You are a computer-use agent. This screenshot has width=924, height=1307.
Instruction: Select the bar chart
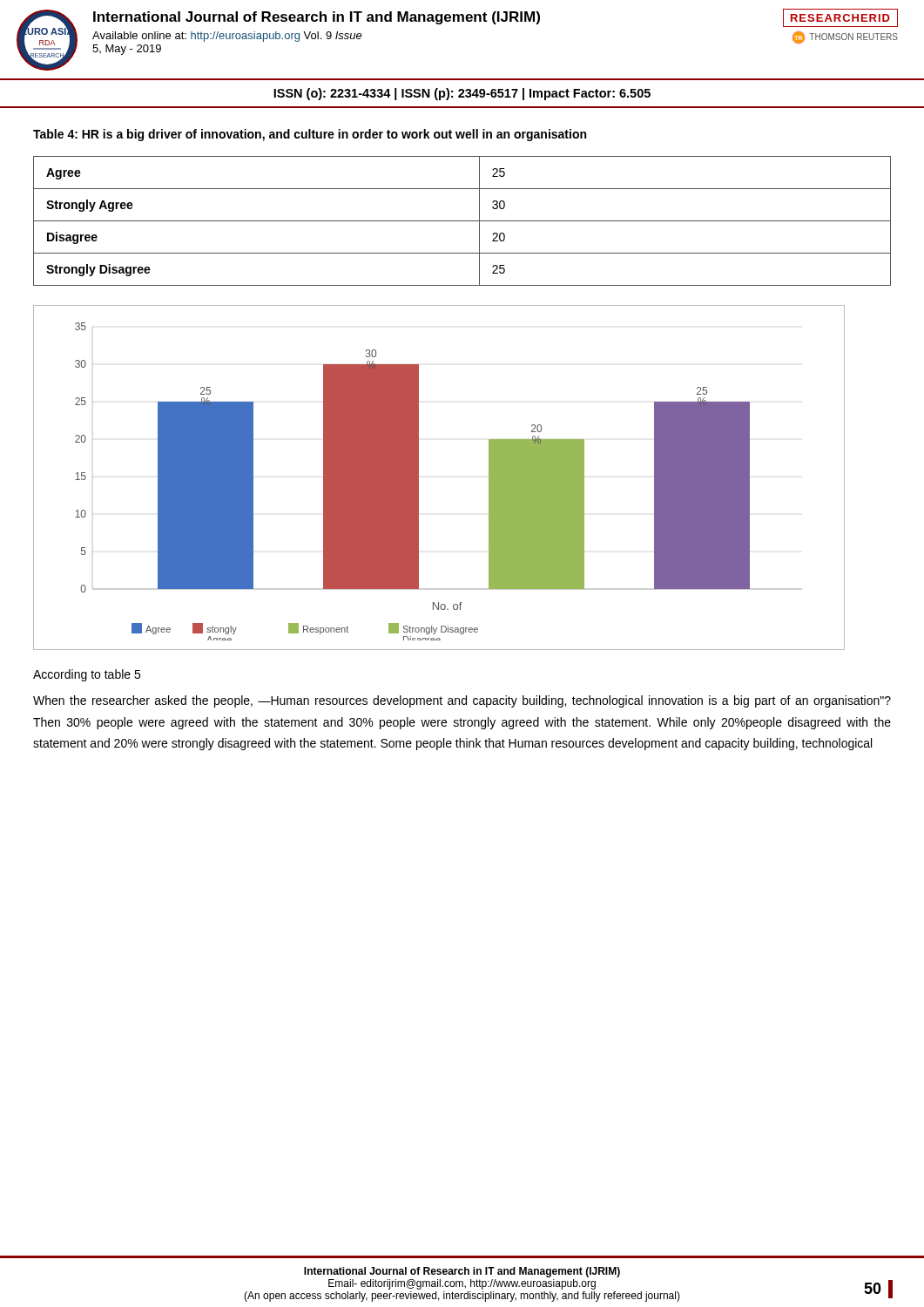click(x=439, y=477)
